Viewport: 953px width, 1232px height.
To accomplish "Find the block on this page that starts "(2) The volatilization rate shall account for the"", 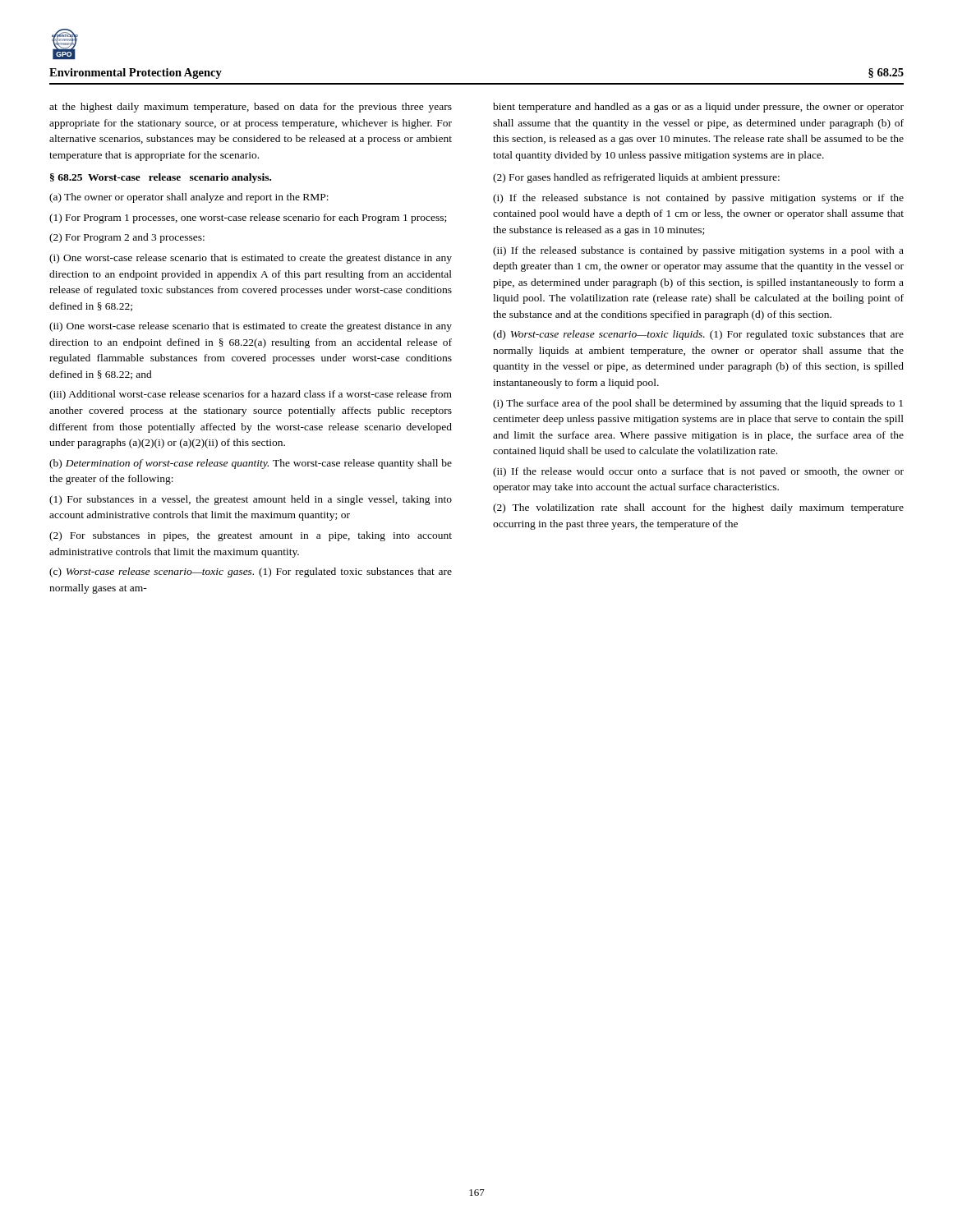I will pos(698,515).
